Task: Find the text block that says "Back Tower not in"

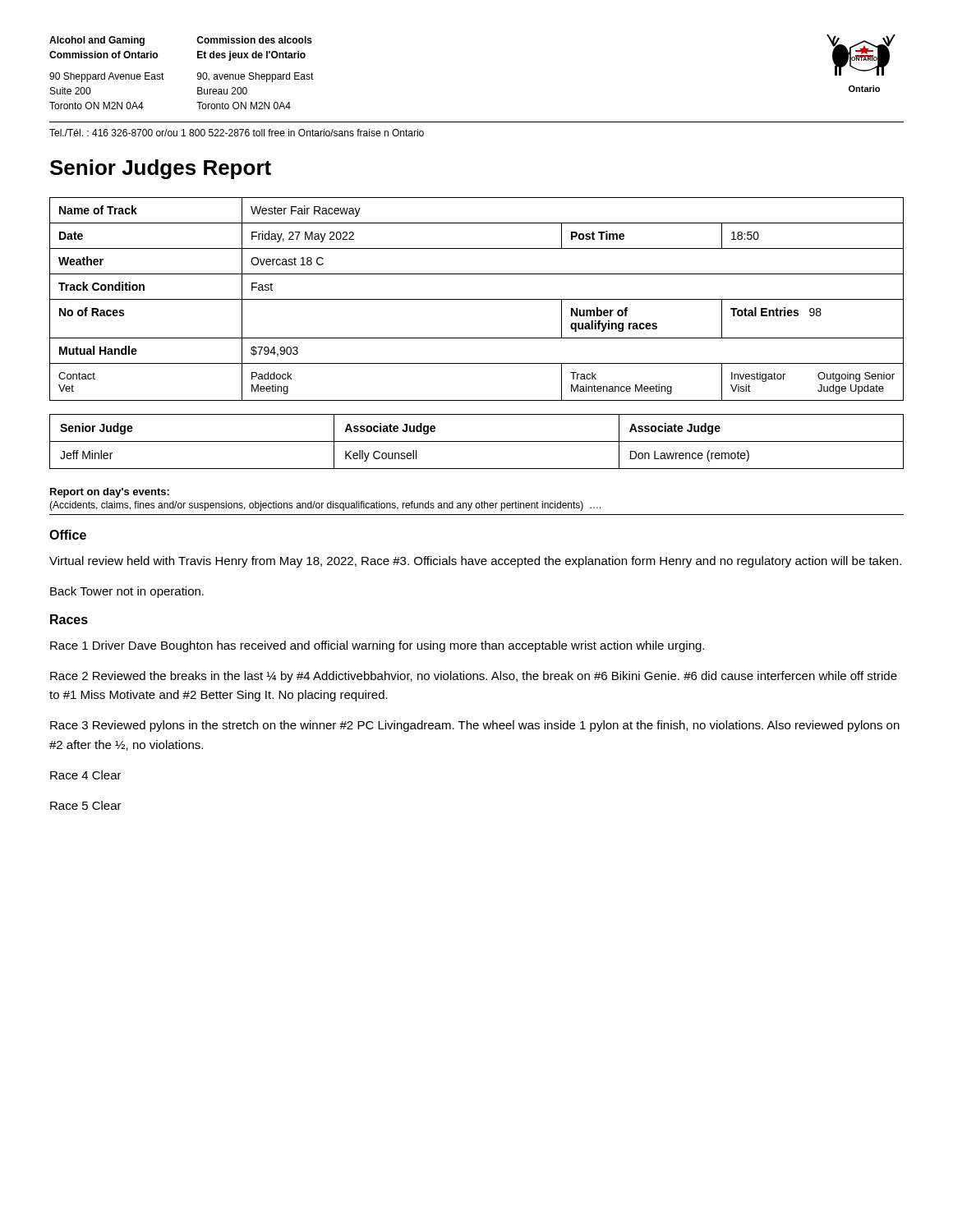Action: [127, 591]
